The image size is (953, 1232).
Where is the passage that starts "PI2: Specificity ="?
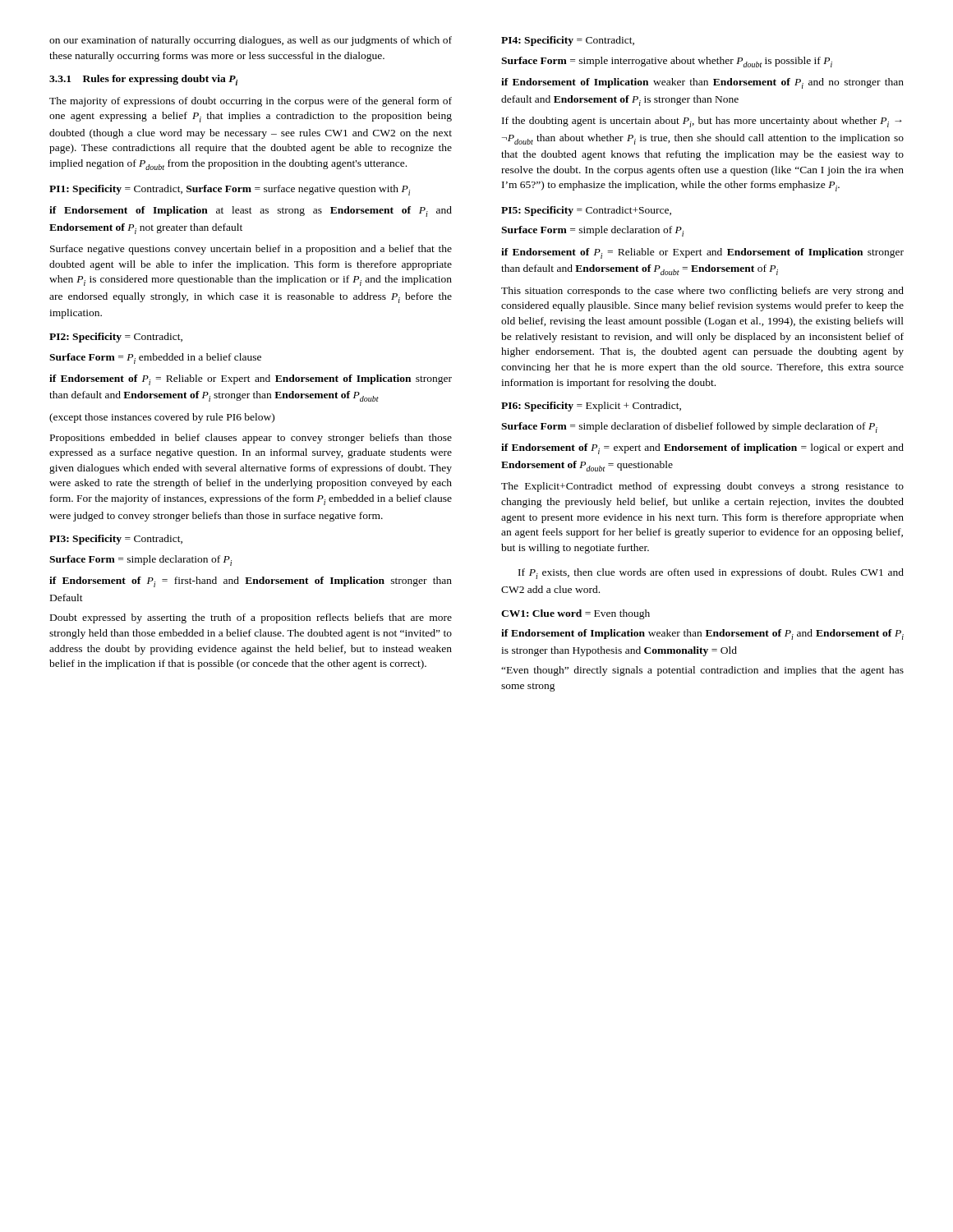click(x=251, y=426)
